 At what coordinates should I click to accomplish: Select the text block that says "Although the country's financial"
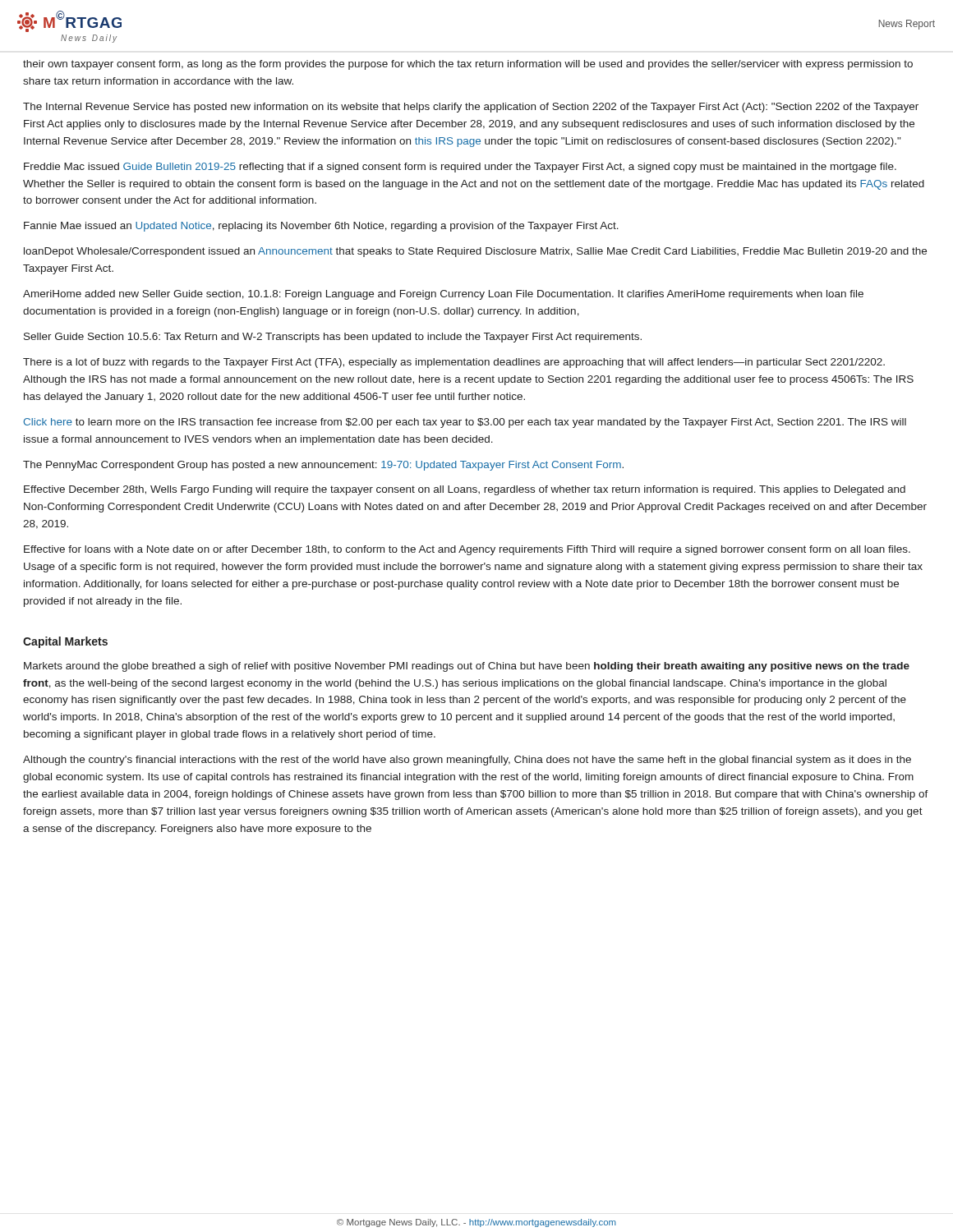tap(476, 795)
